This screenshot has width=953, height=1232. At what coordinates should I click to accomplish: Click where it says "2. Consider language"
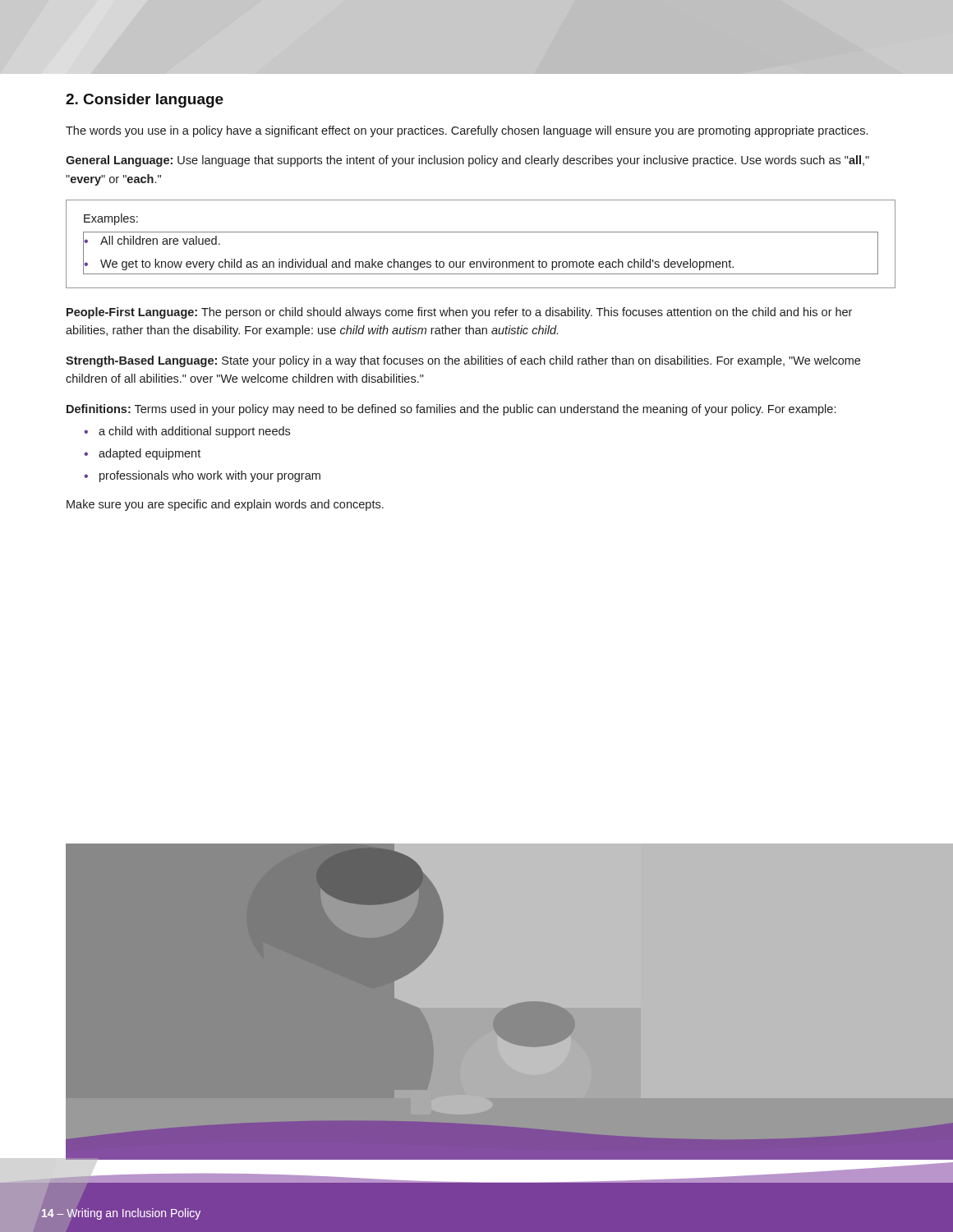pyautogui.click(x=145, y=99)
